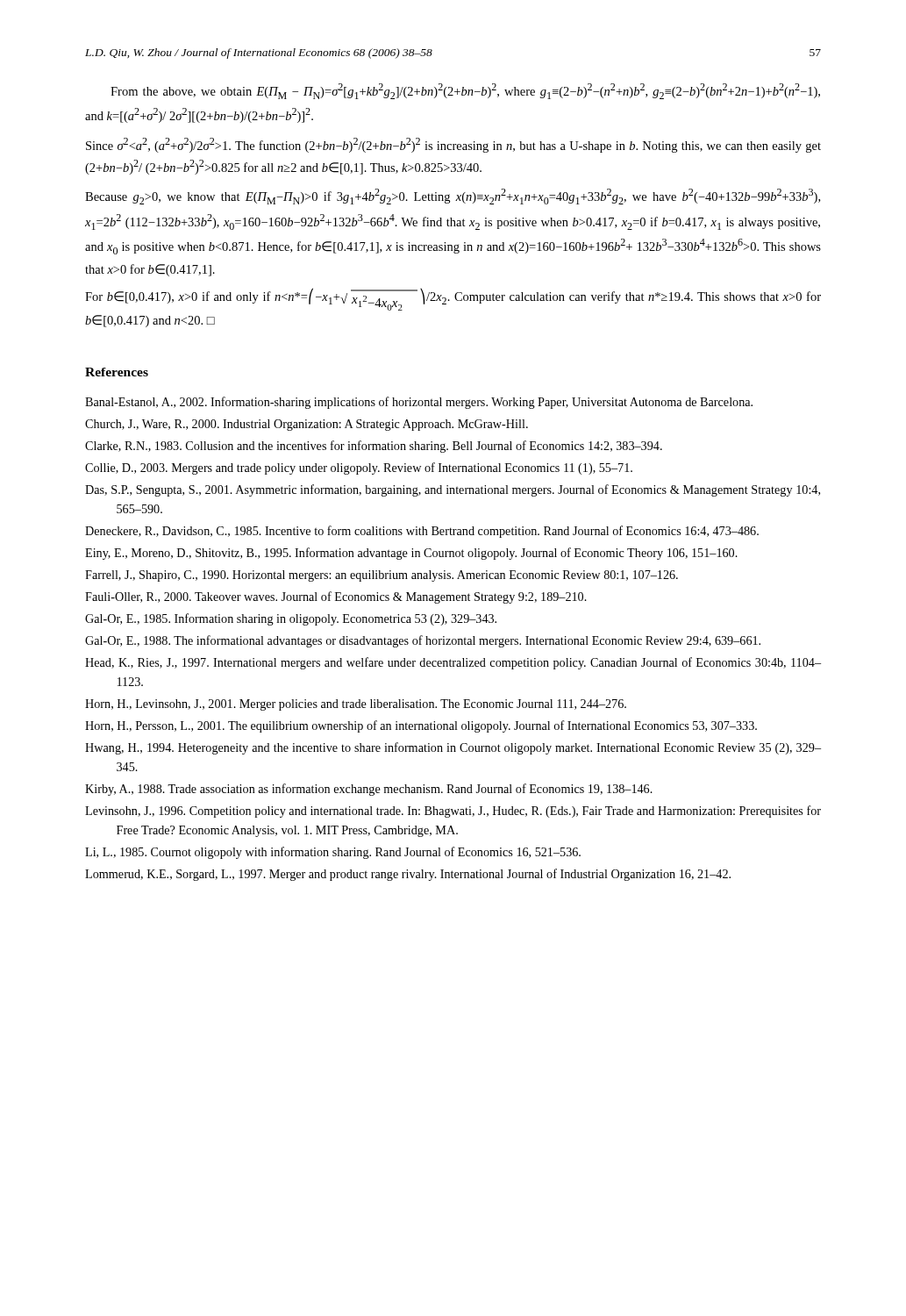Locate the block of text that opens with "Einy, E., Moreno, D., Shitovitz, B., 1995."
Viewport: 906px width, 1316px height.
point(411,552)
